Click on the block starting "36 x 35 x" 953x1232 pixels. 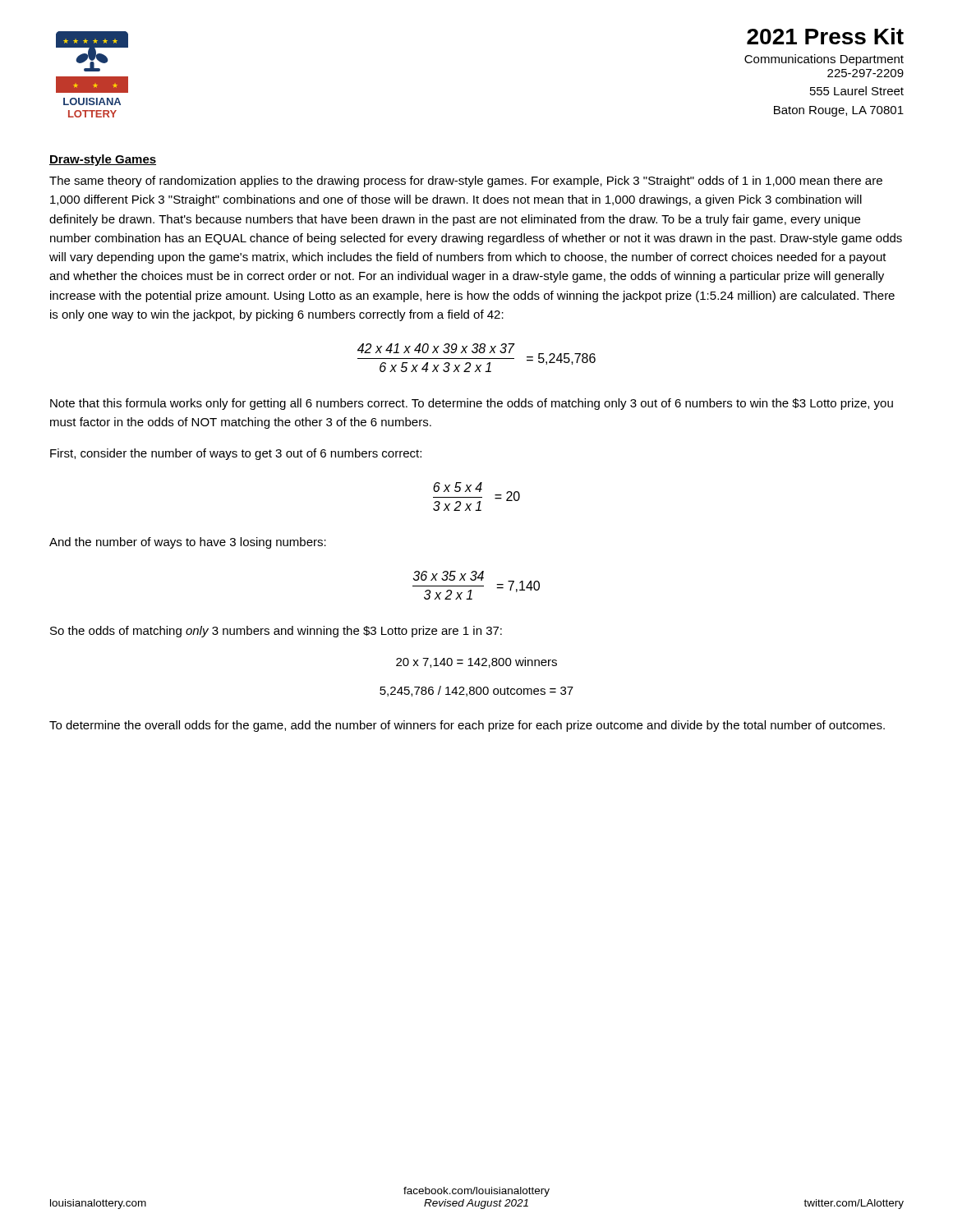point(476,586)
